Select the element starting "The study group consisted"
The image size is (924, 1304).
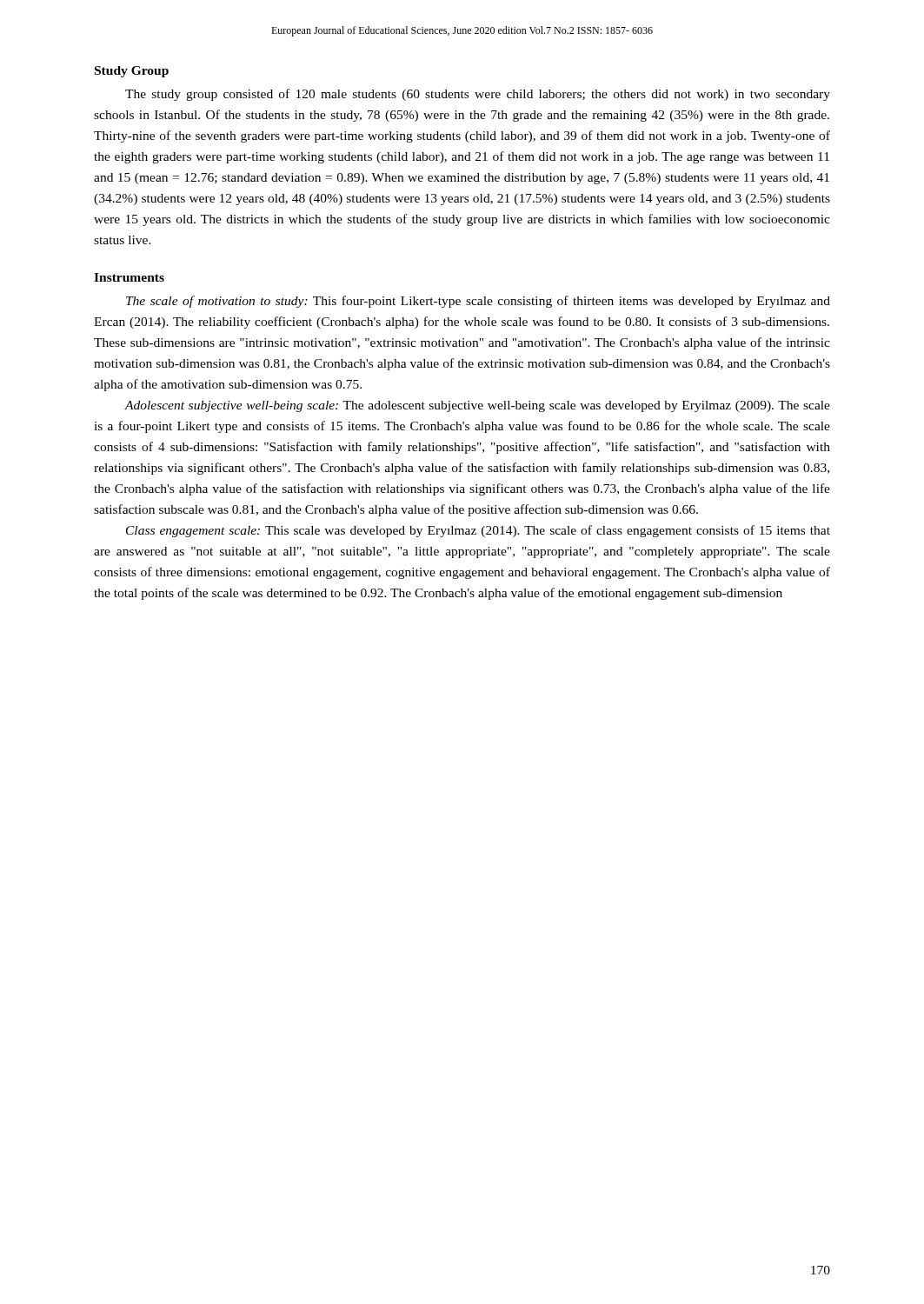pyautogui.click(x=462, y=167)
